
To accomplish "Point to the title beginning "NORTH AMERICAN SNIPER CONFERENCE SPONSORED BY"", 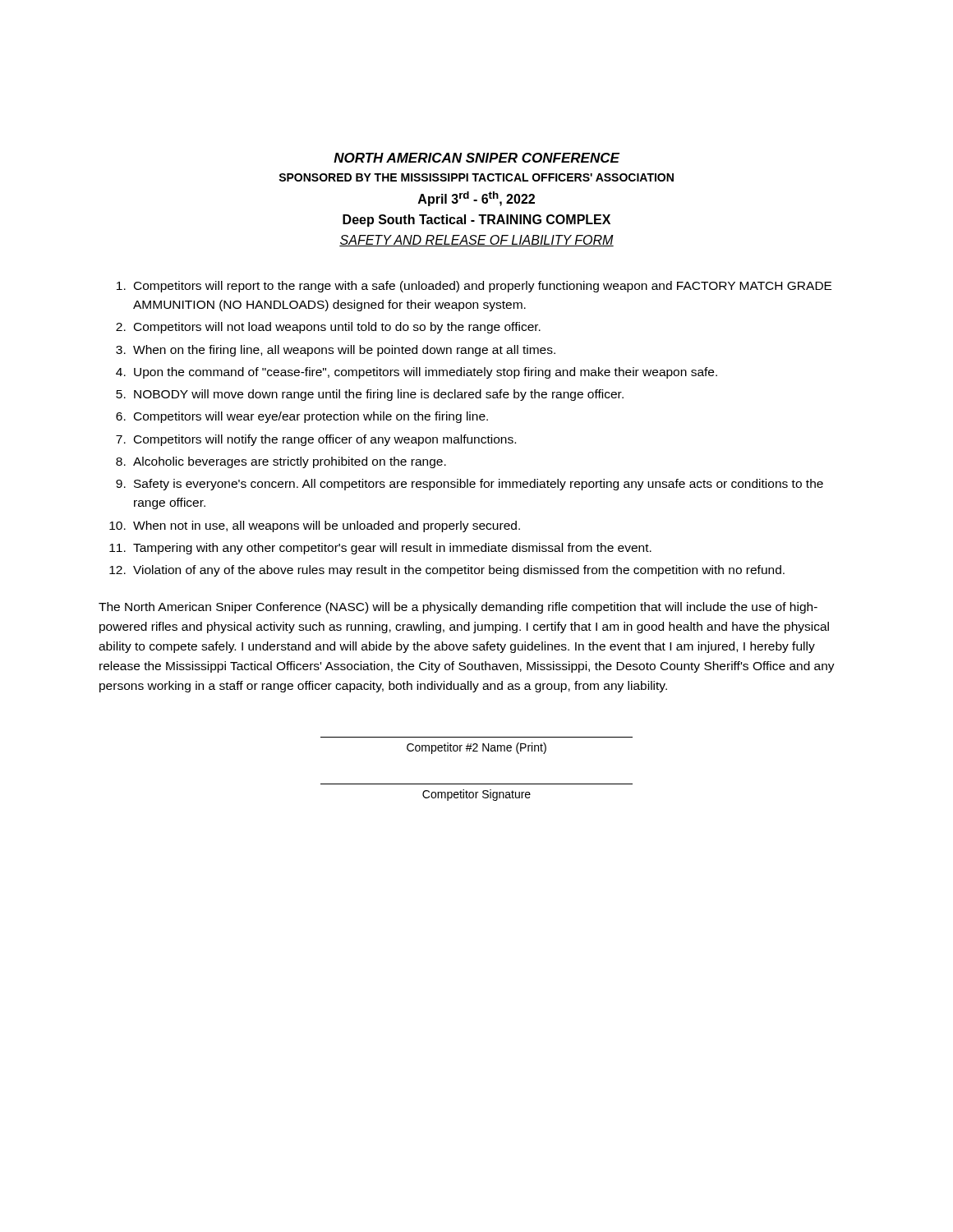I will [476, 199].
